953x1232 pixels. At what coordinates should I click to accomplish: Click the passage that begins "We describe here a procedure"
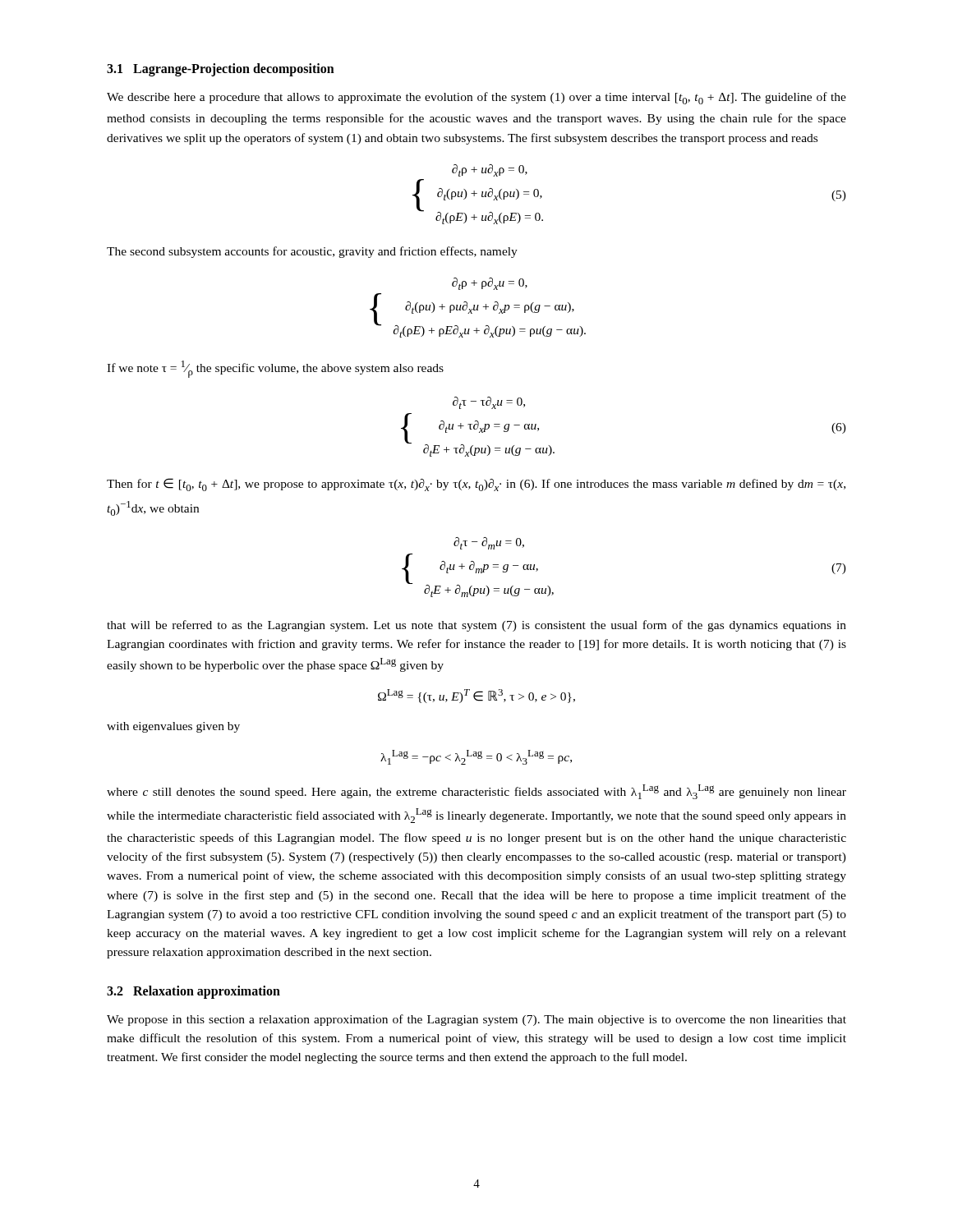[x=476, y=117]
